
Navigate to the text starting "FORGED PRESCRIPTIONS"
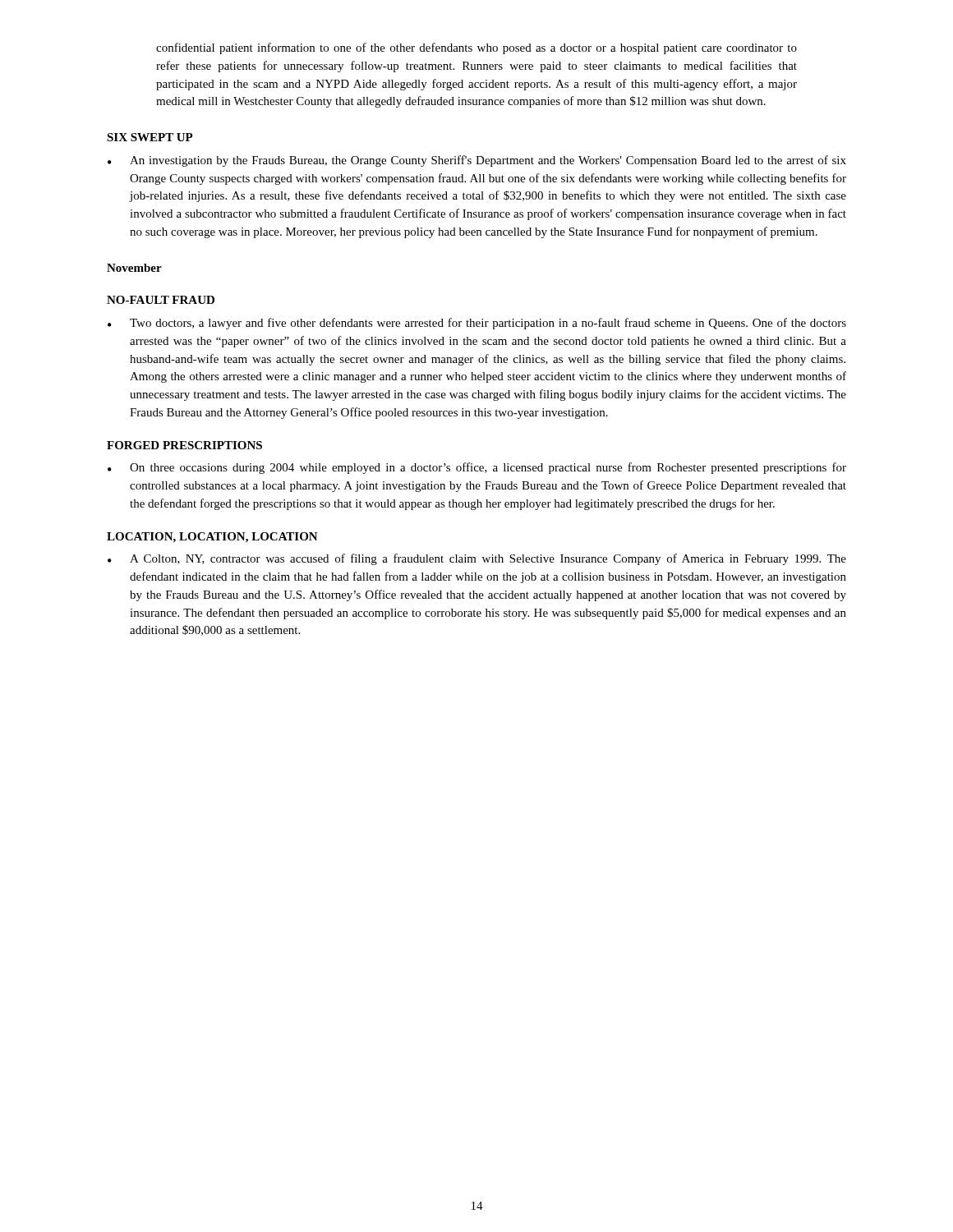point(185,445)
